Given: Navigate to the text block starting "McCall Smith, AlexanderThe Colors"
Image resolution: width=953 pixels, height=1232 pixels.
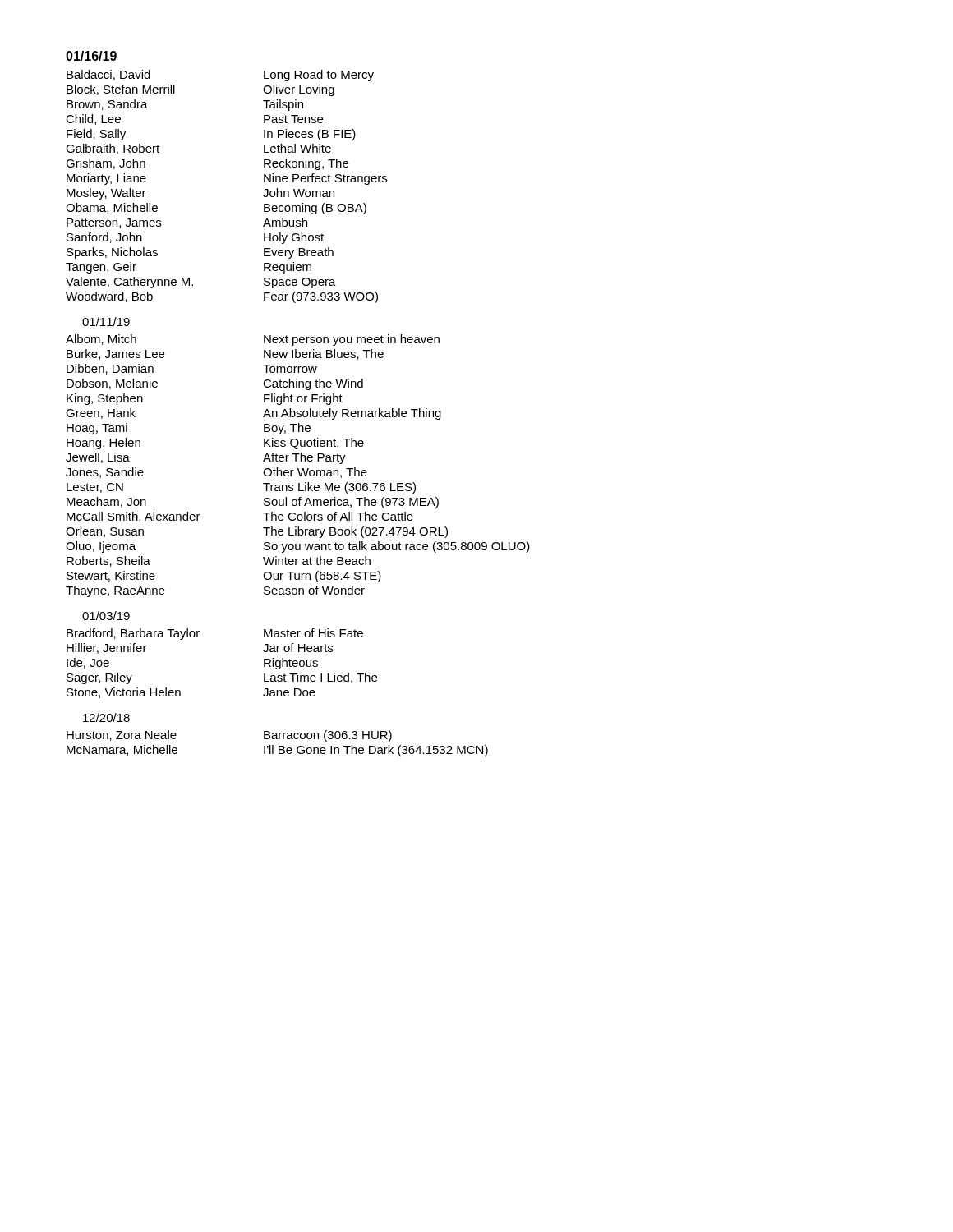Looking at the screenshot, I should [134, 517].
